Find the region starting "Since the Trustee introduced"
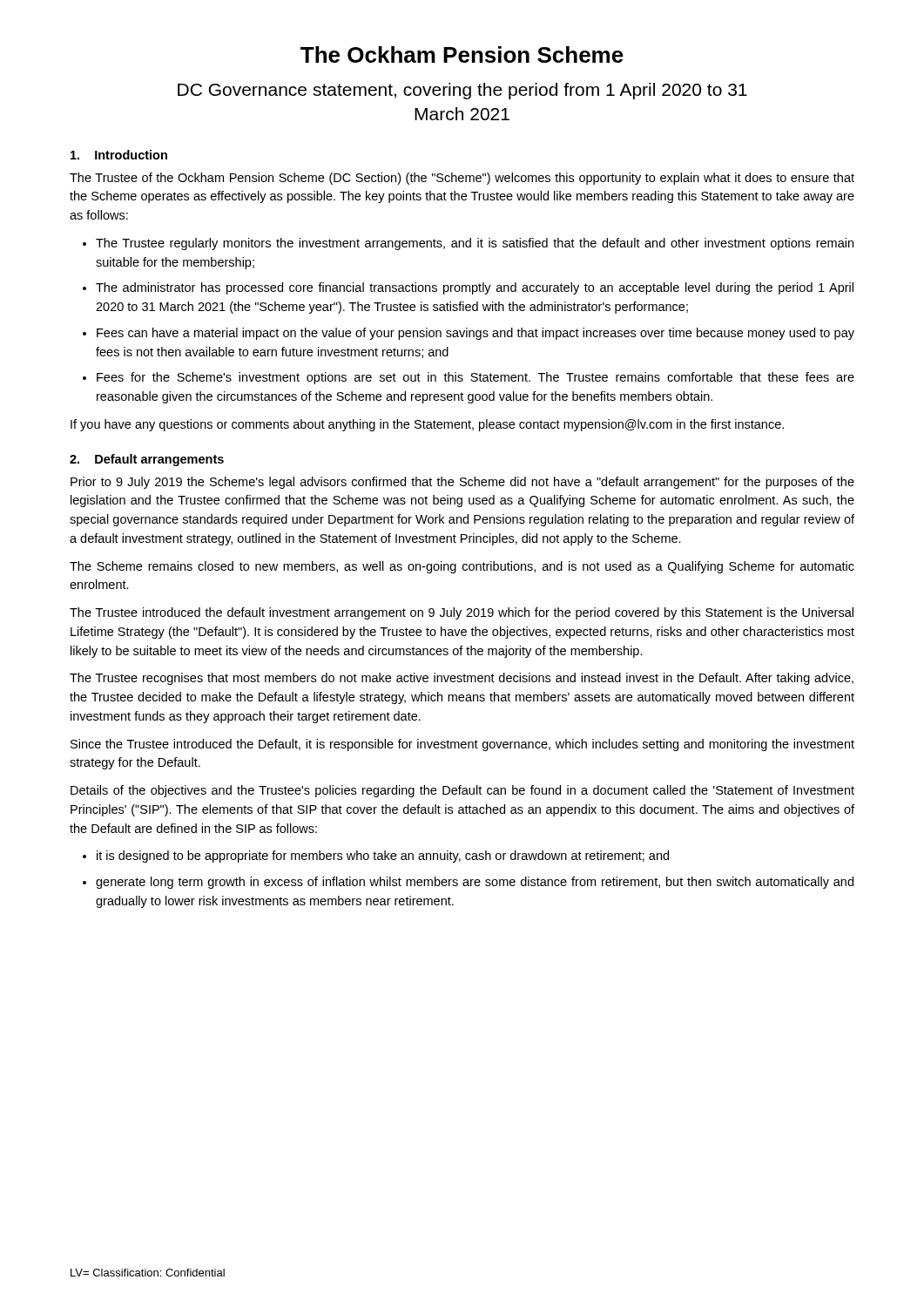 (x=462, y=753)
